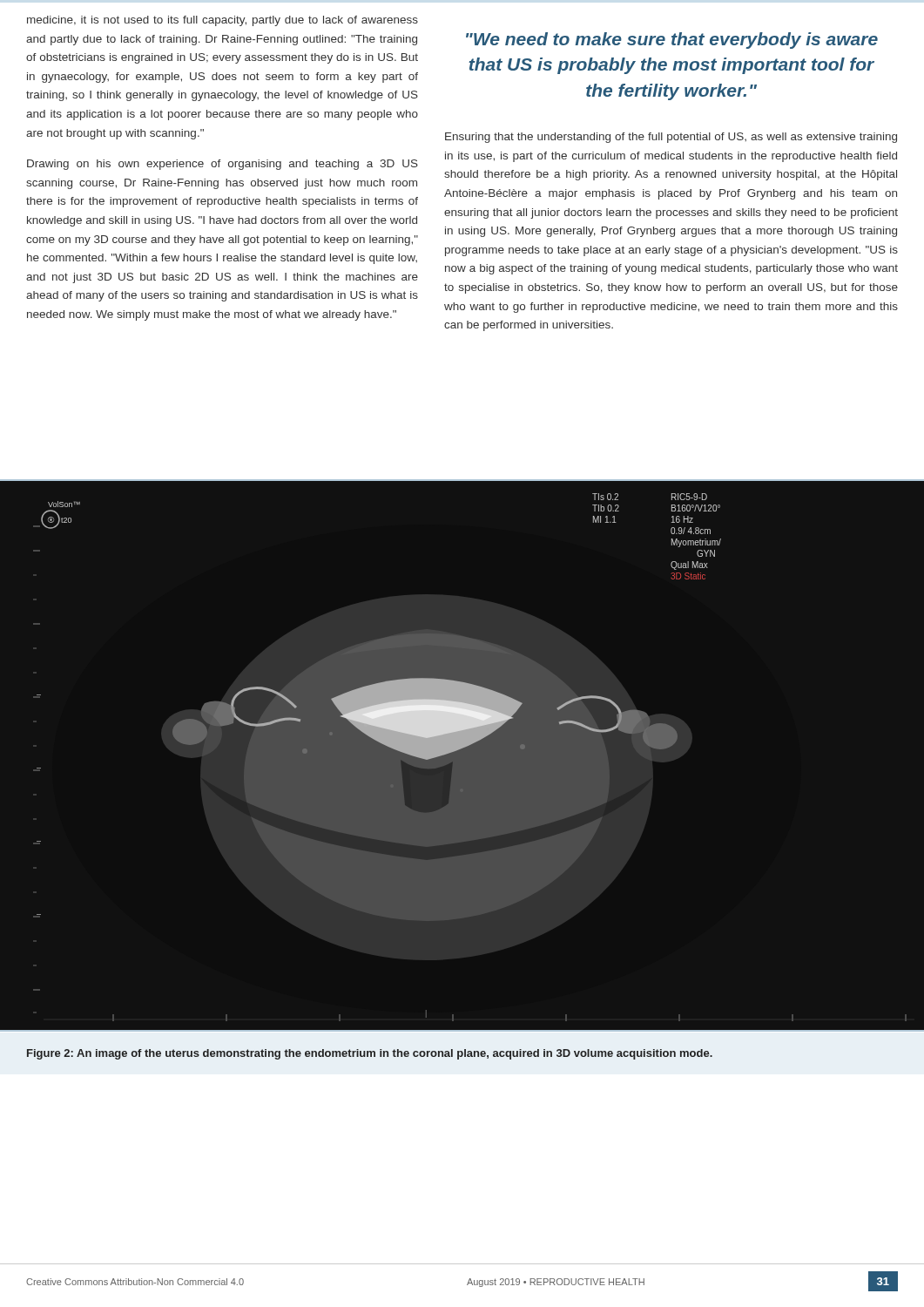Click the passage that begins ""We need to make sure that everybody"
This screenshot has height=1307, width=924.
click(x=671, y=64)
